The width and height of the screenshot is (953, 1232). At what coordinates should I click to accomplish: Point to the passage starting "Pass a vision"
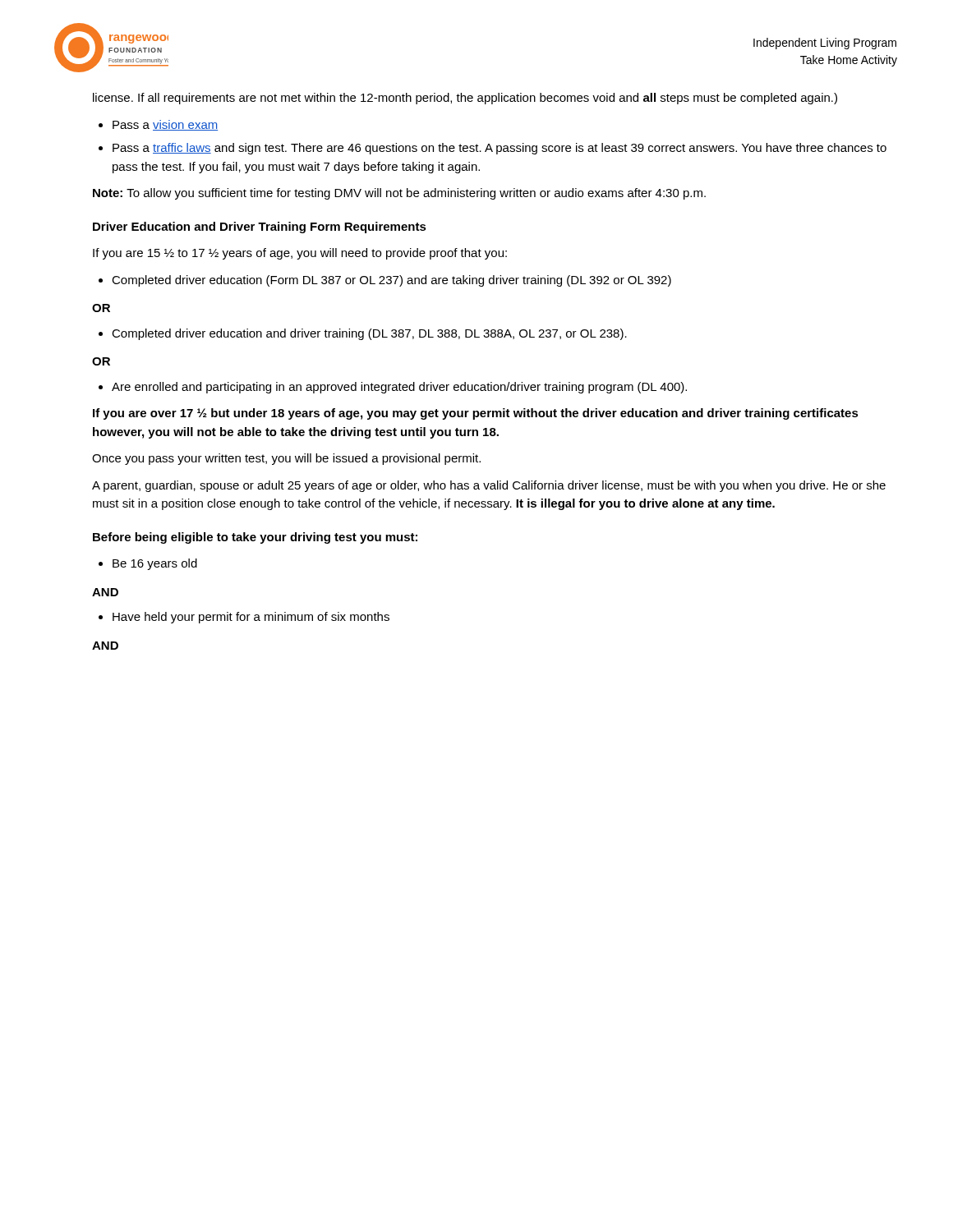165,124
